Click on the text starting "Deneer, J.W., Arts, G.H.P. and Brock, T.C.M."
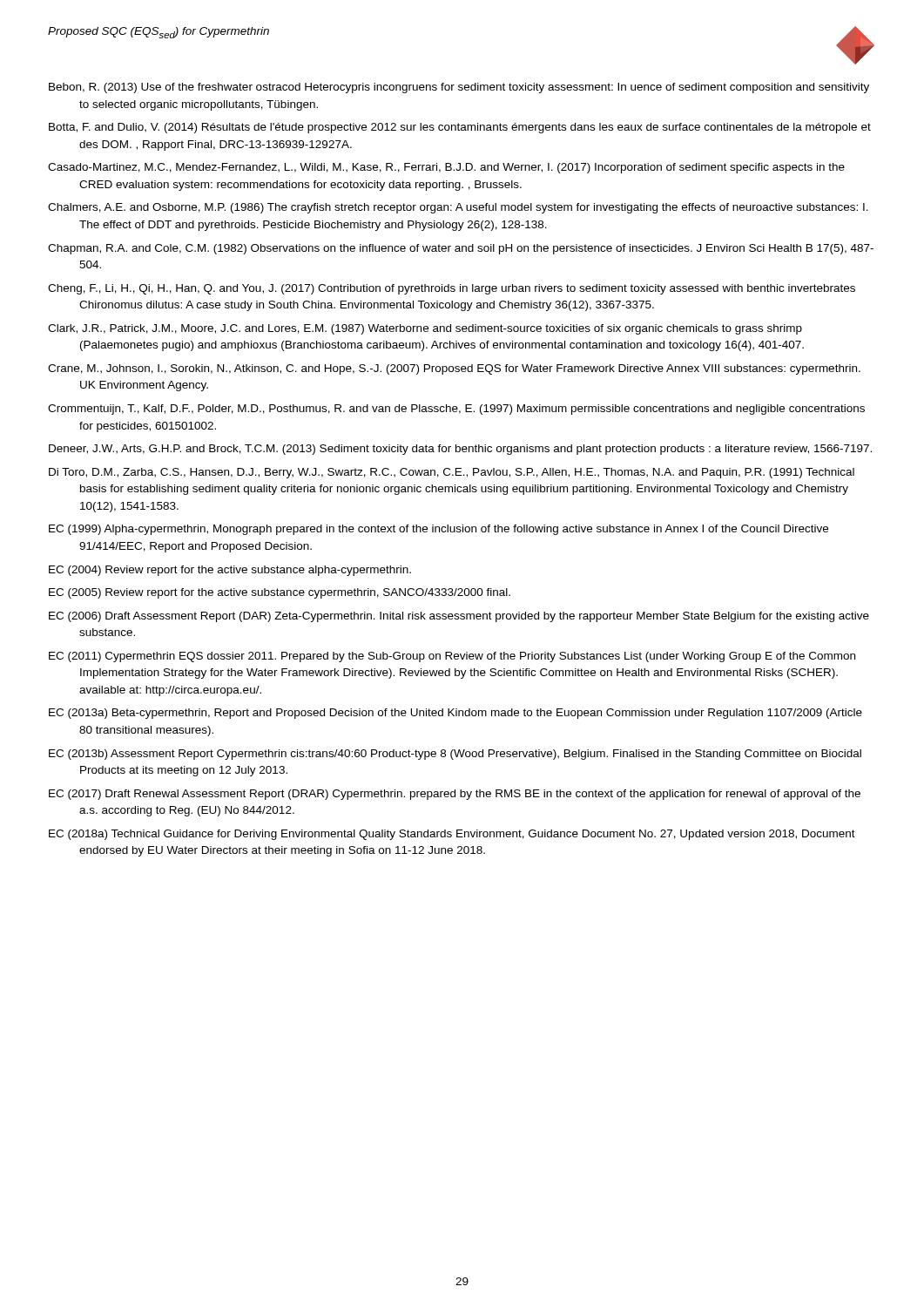 pyautogui.click(x=460, y=448)
